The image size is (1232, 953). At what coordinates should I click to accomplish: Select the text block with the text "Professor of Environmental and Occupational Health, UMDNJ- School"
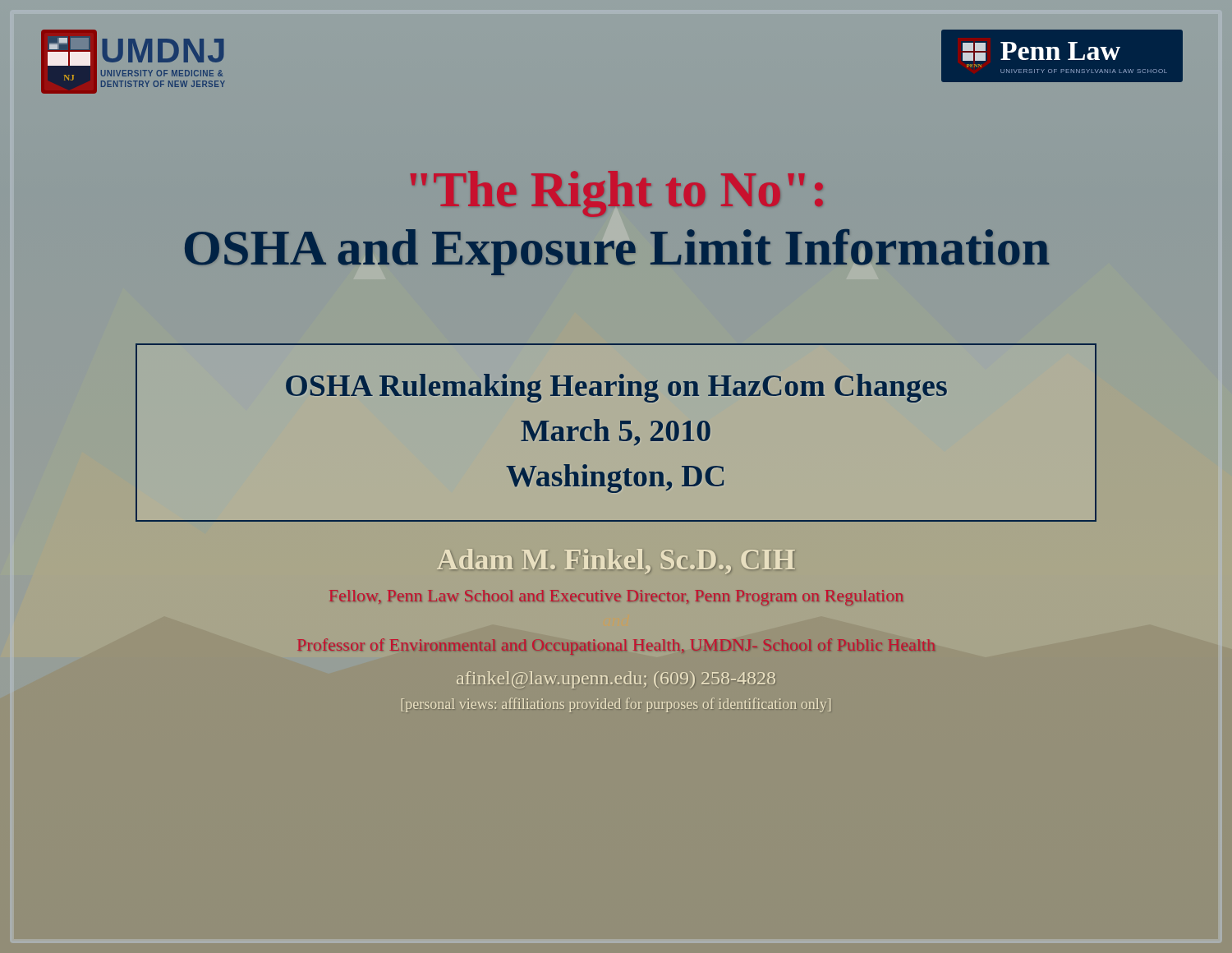616,645
